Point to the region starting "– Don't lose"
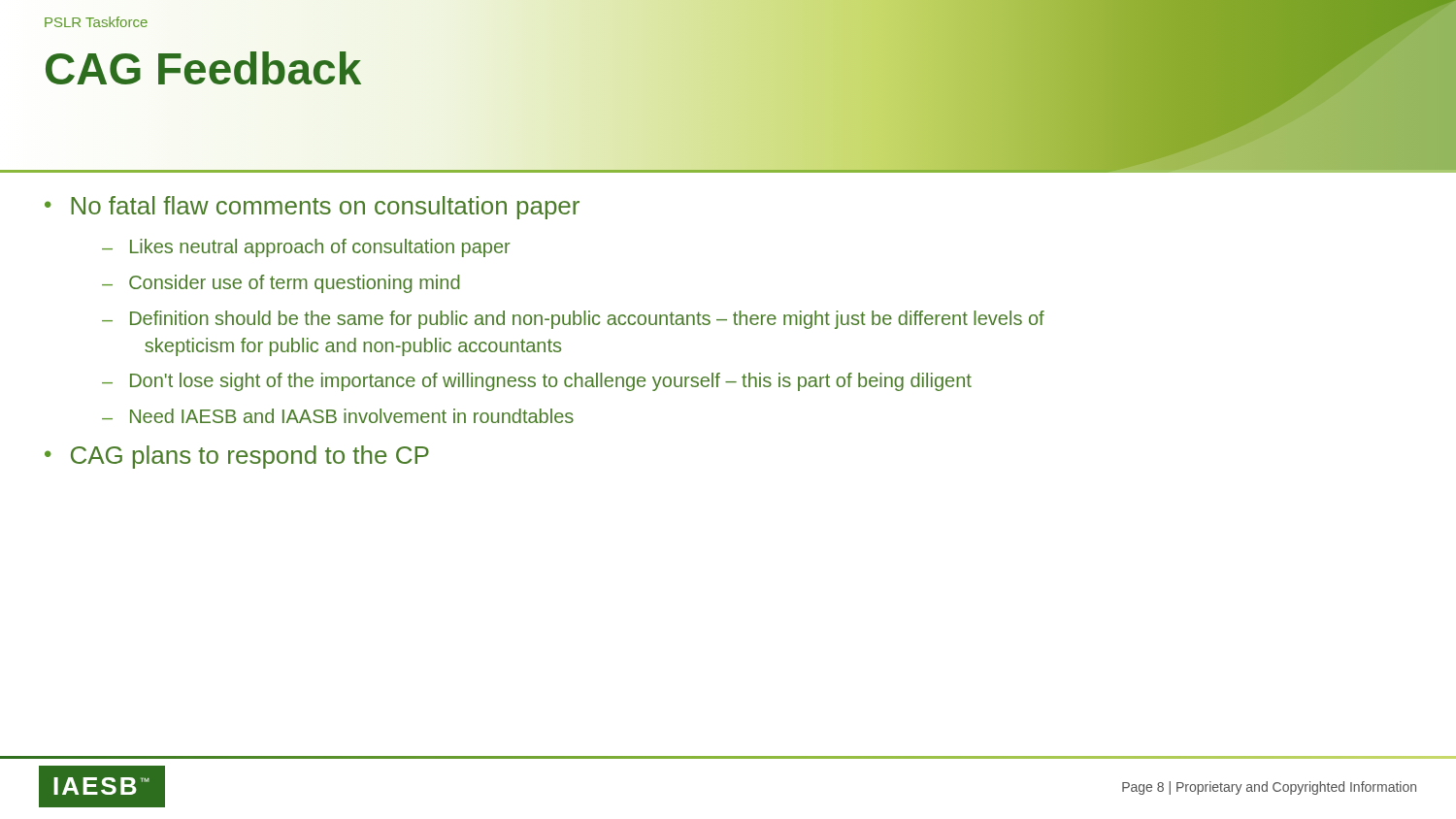1456x819 pixels. pos(537,381)
